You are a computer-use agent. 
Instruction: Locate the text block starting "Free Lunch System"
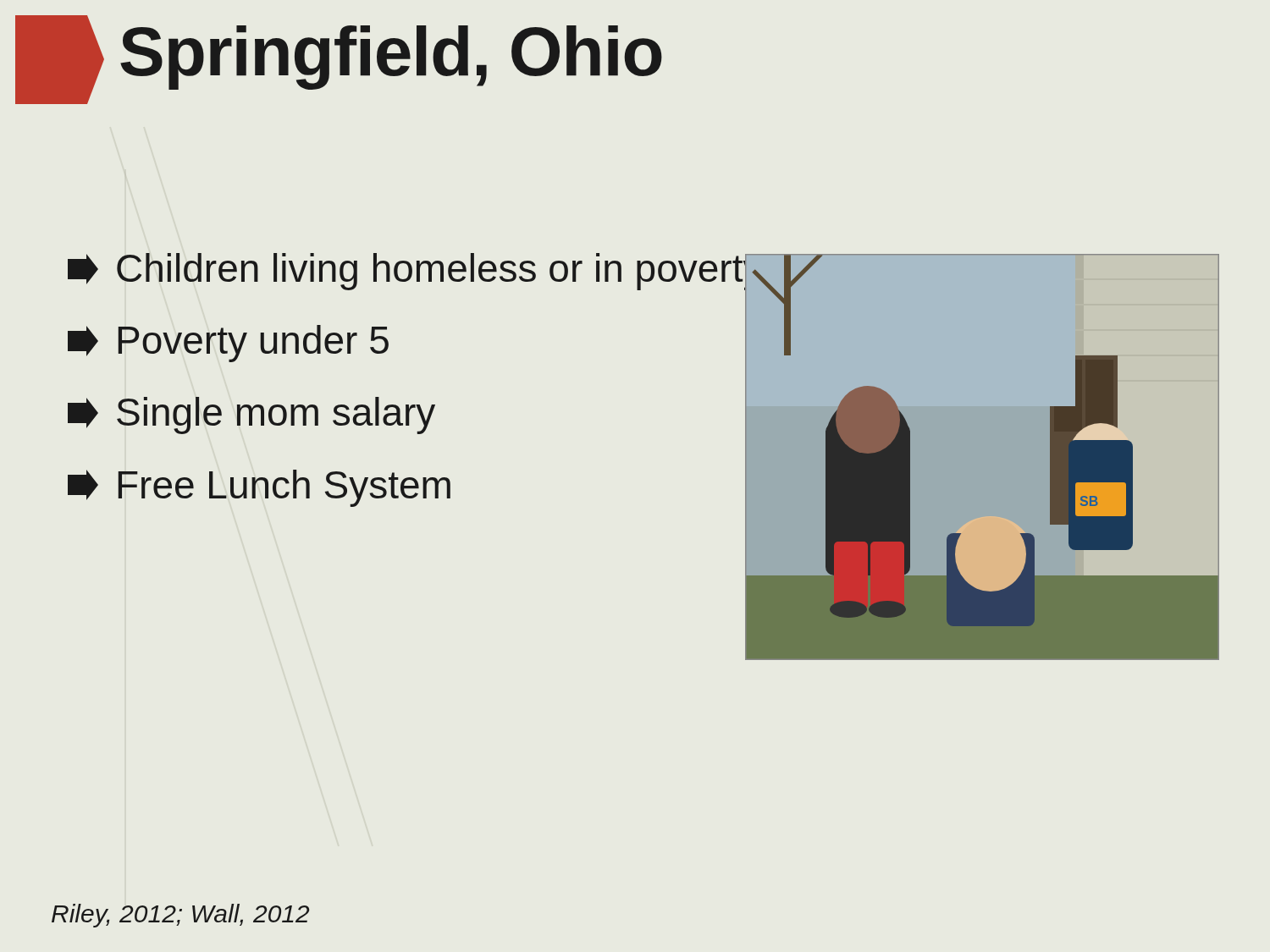[x=260, y=485]
